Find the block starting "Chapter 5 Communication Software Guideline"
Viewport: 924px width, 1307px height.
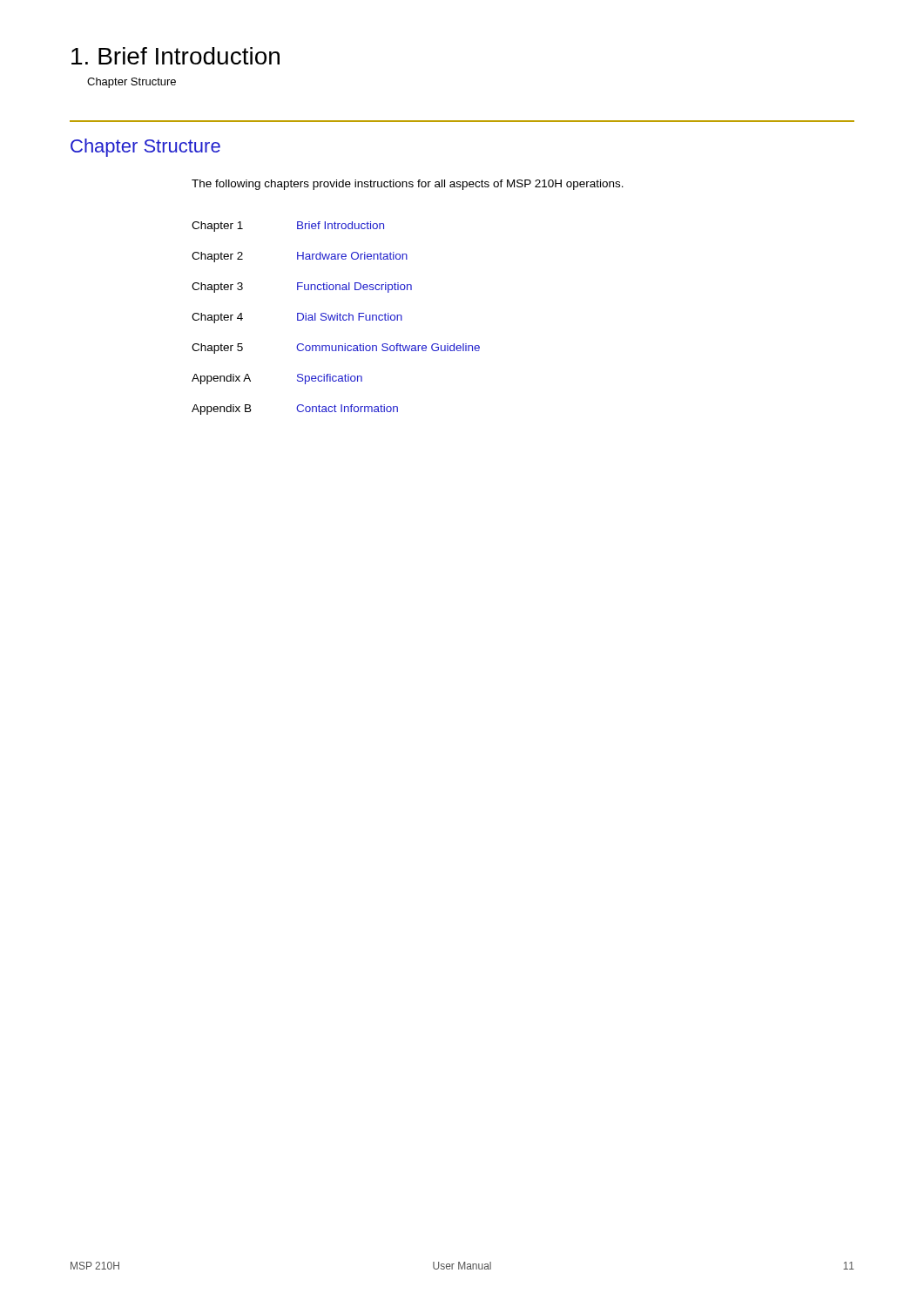click(336, 347)
